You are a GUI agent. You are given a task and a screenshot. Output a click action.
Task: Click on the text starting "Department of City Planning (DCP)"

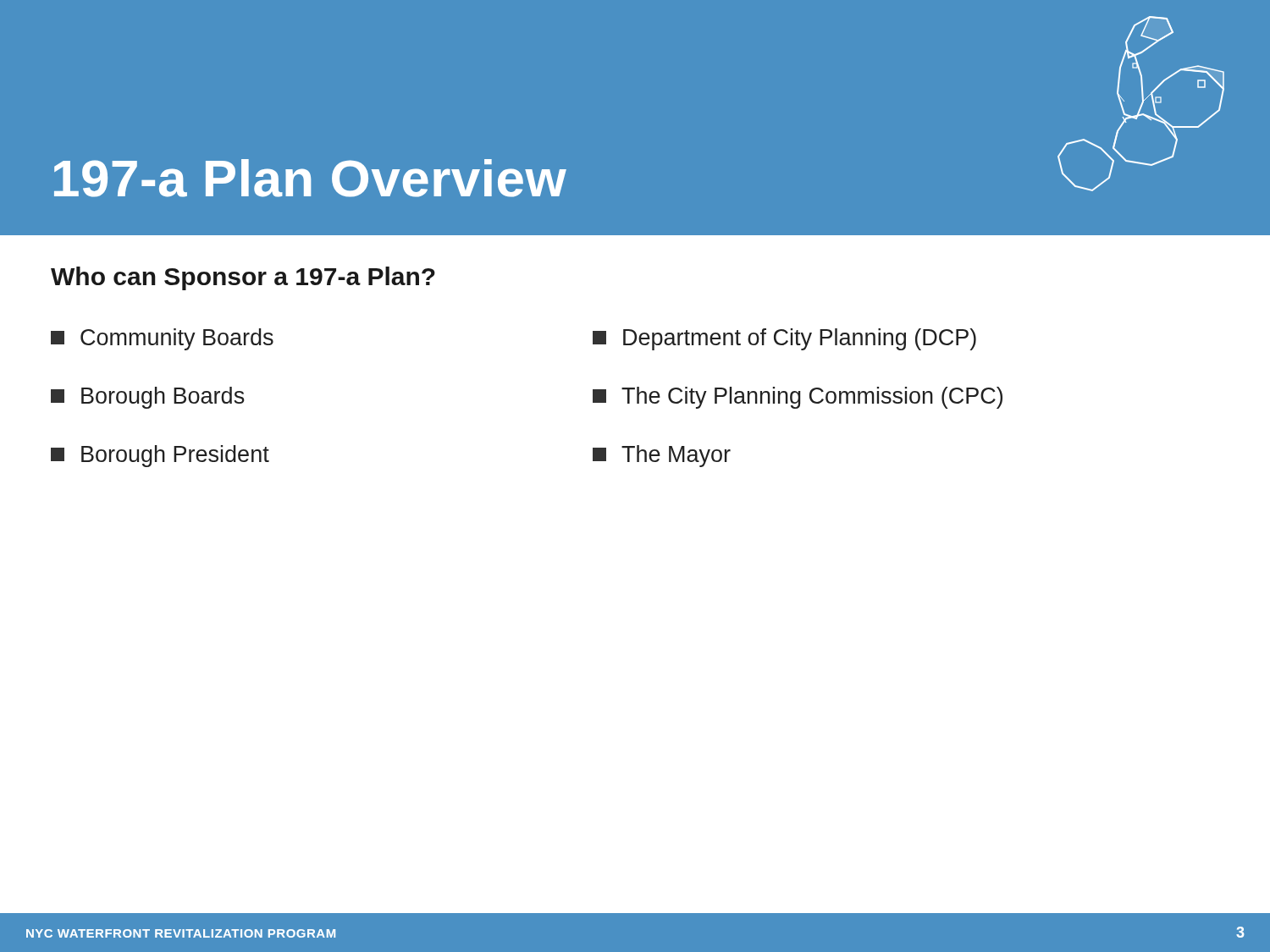pos(785,338)
